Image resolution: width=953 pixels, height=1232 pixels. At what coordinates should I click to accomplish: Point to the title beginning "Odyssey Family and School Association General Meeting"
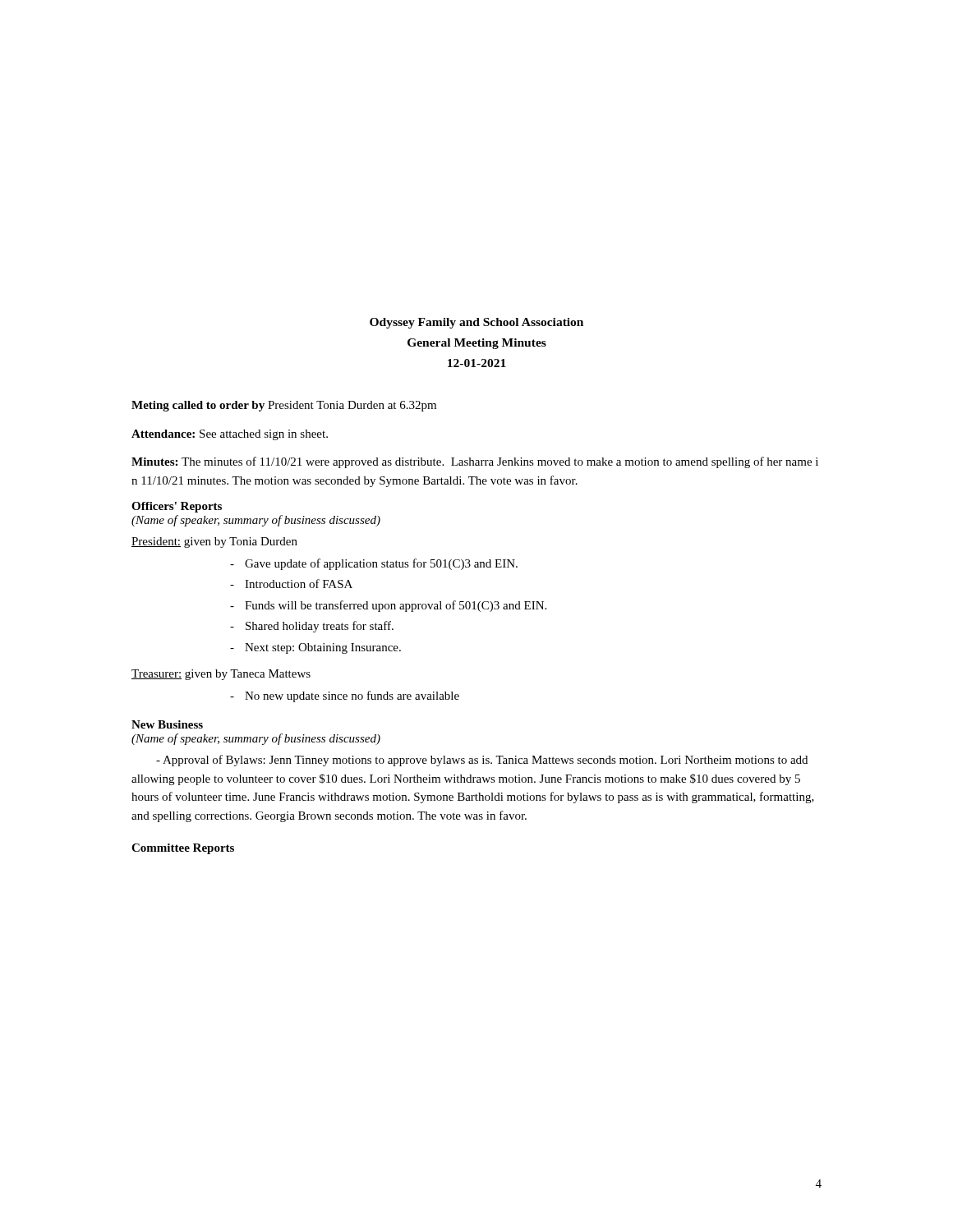pos(476,343)
